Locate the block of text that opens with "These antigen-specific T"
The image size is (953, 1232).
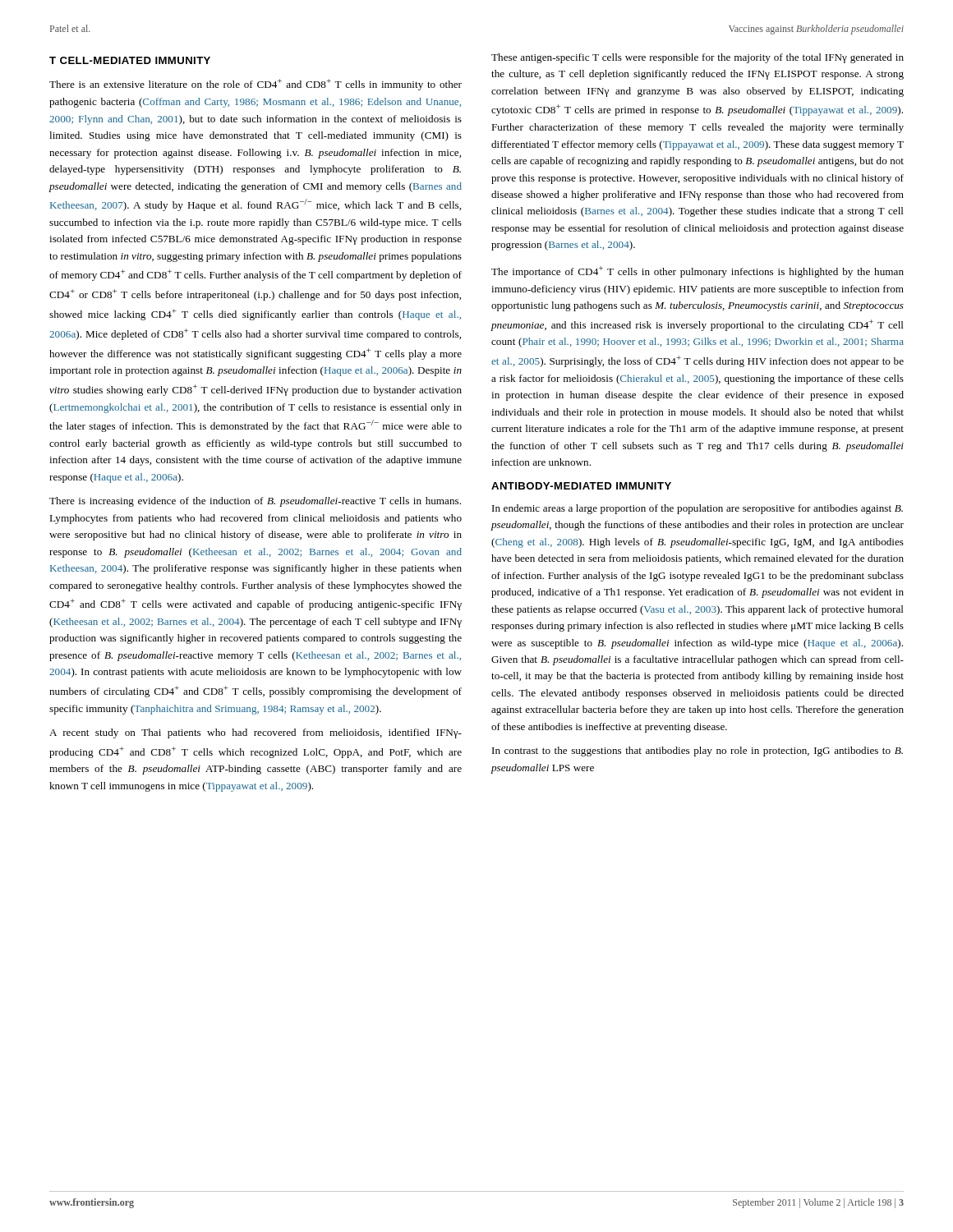point(698,151)
